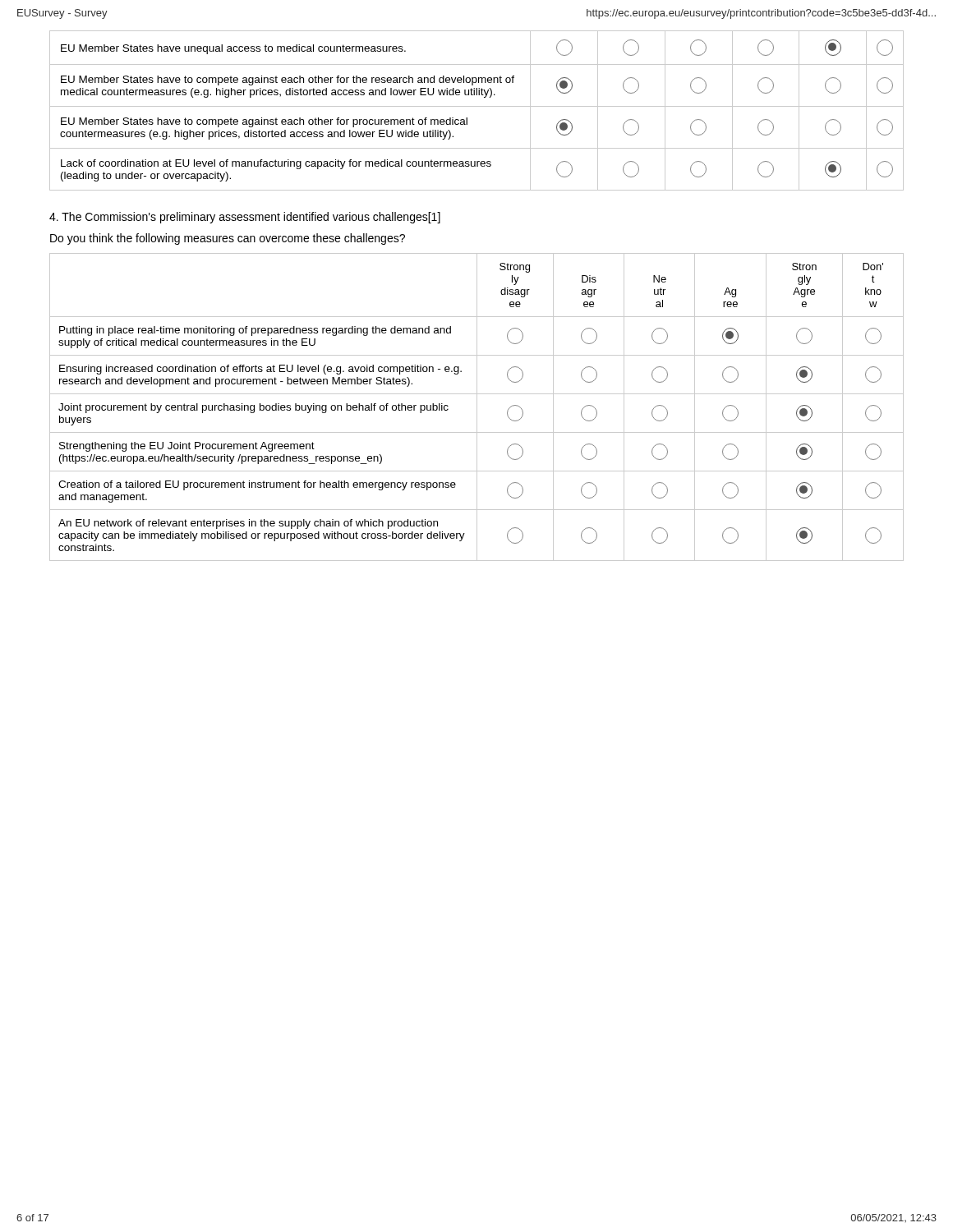Navigate to the block starting "Do you think"
Screen dimensions: 1232x953
click(x=227, y=238)
